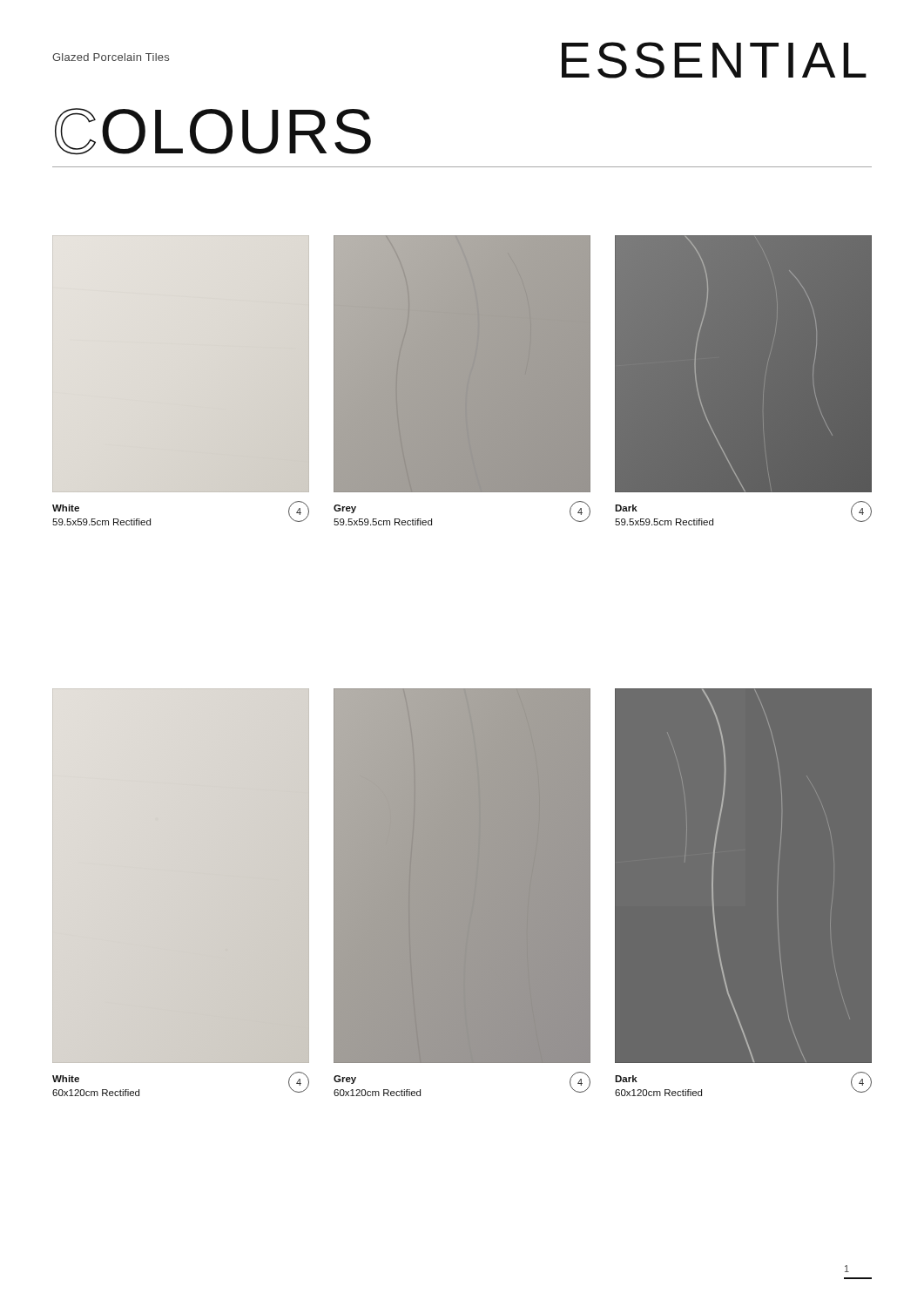The height and width of the screenshot is (1307, 924).
Task: Locate the text starting "Grey 60x120cm Rectified"
Action: click(378, 1086)
